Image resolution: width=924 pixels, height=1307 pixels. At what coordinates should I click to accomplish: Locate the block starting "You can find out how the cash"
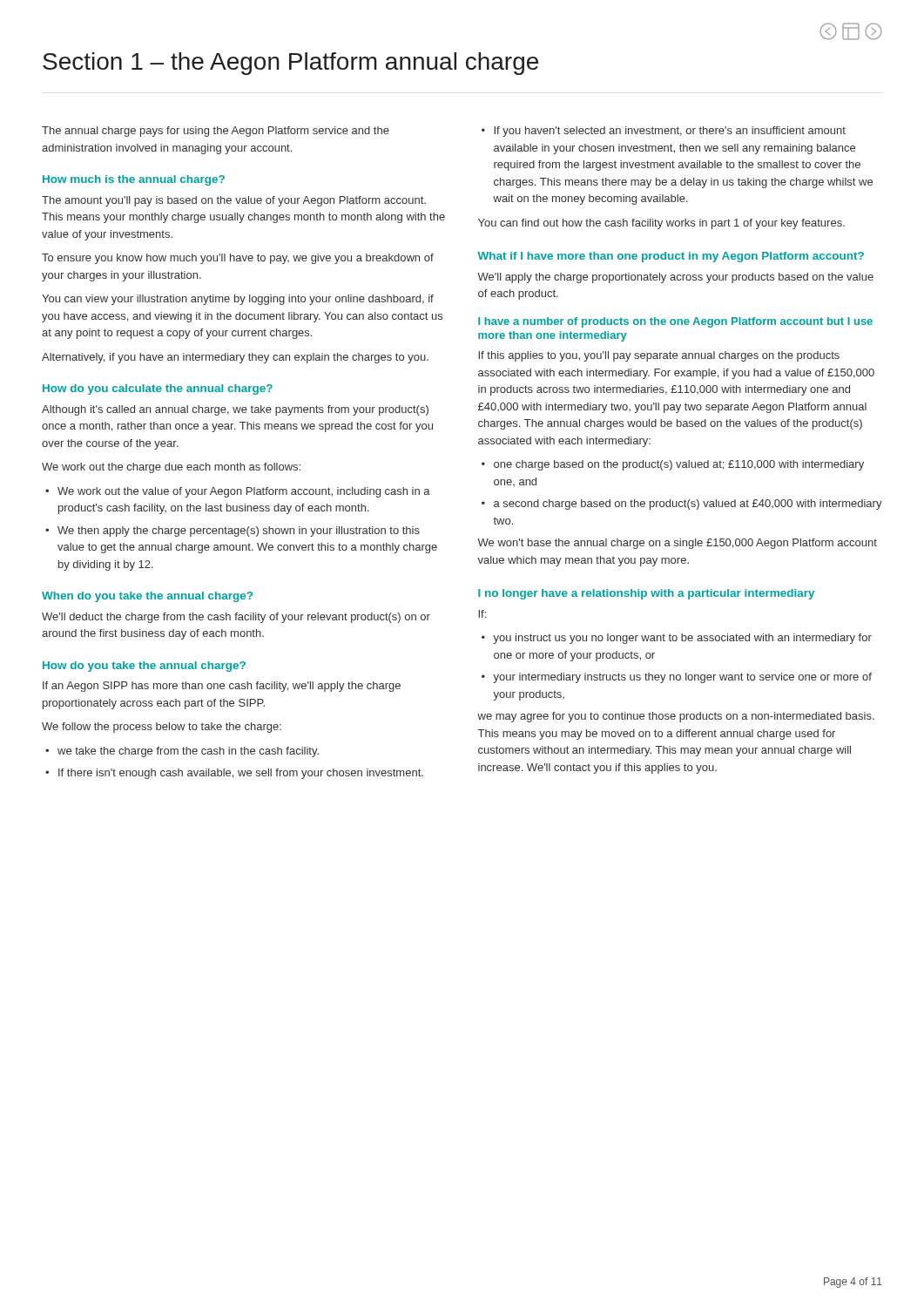[662, 222]
